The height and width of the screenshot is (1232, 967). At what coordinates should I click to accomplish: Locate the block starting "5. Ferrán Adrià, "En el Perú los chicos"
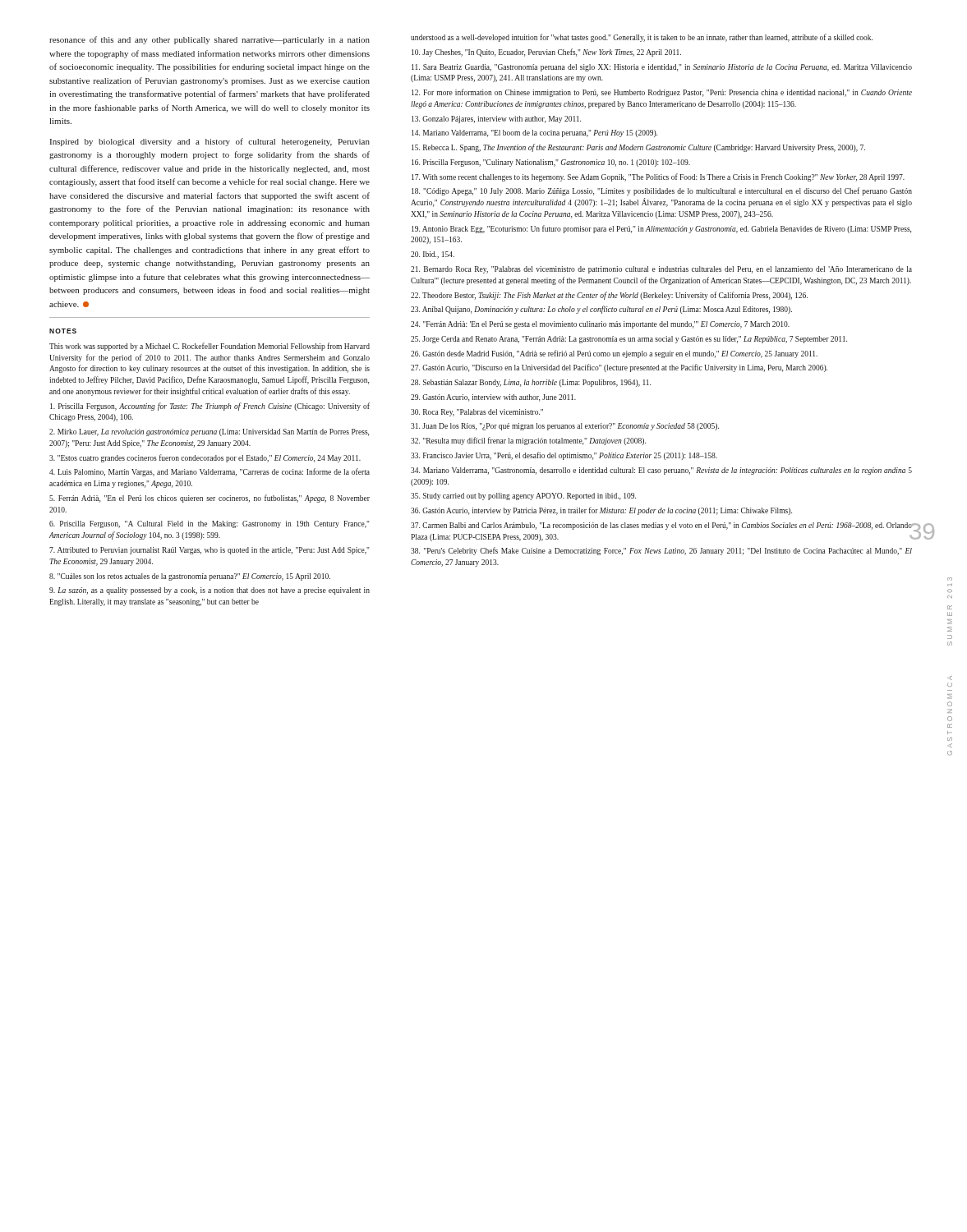pos(210,505)
